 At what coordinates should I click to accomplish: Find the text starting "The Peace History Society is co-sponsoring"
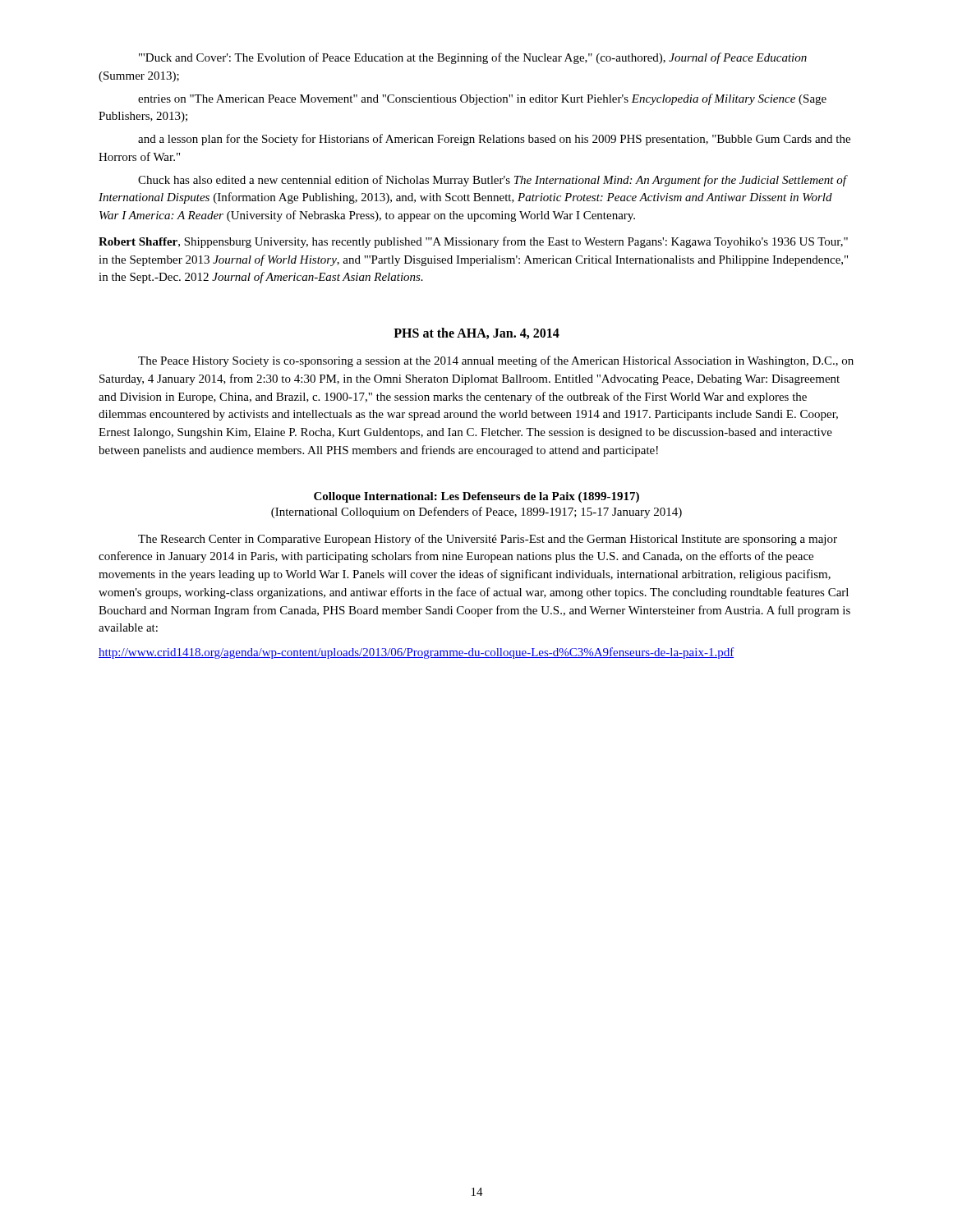point(476,406)
